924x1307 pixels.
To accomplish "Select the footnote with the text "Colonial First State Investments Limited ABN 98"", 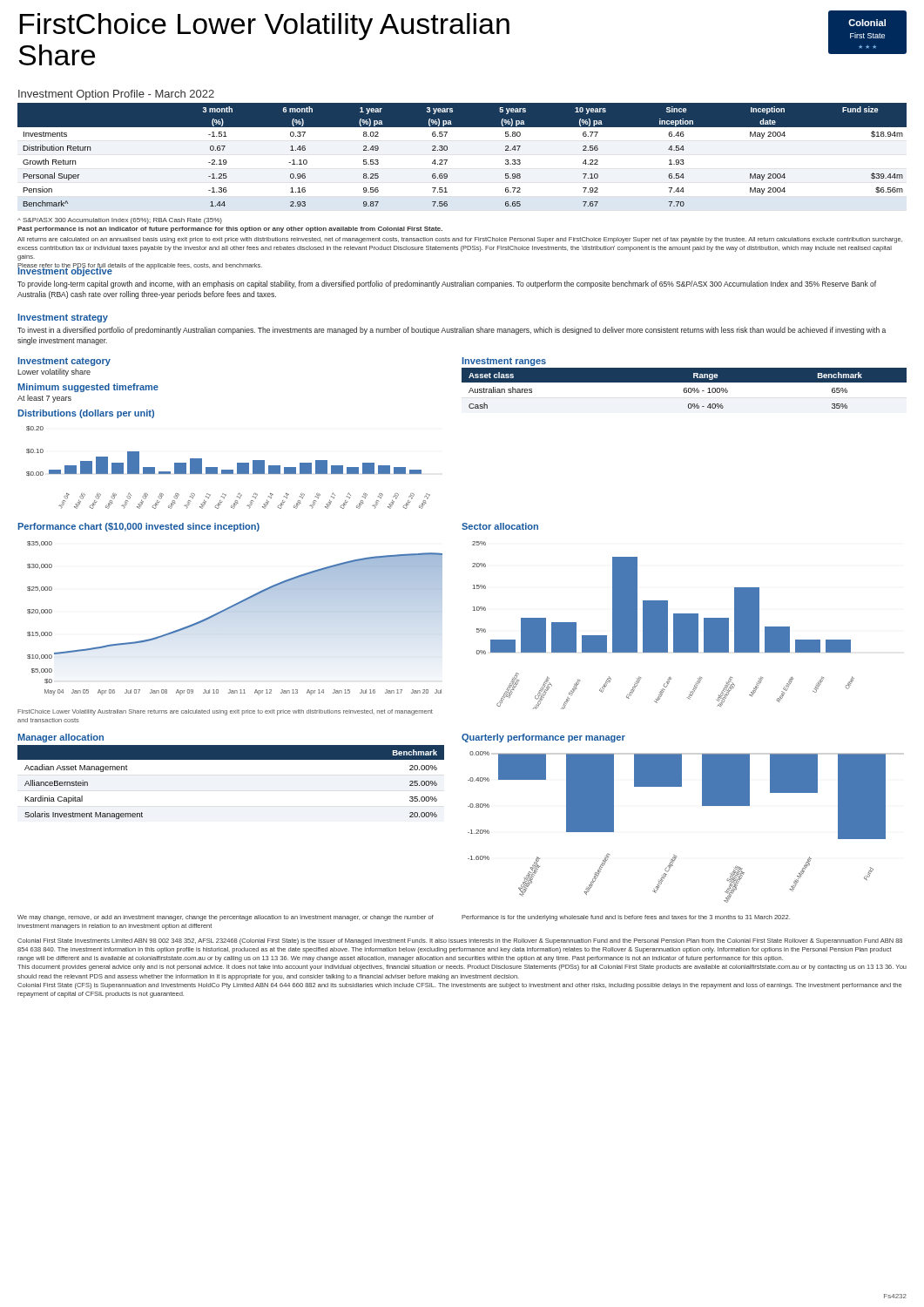I will pyautogui.click(x=462, y=967).
